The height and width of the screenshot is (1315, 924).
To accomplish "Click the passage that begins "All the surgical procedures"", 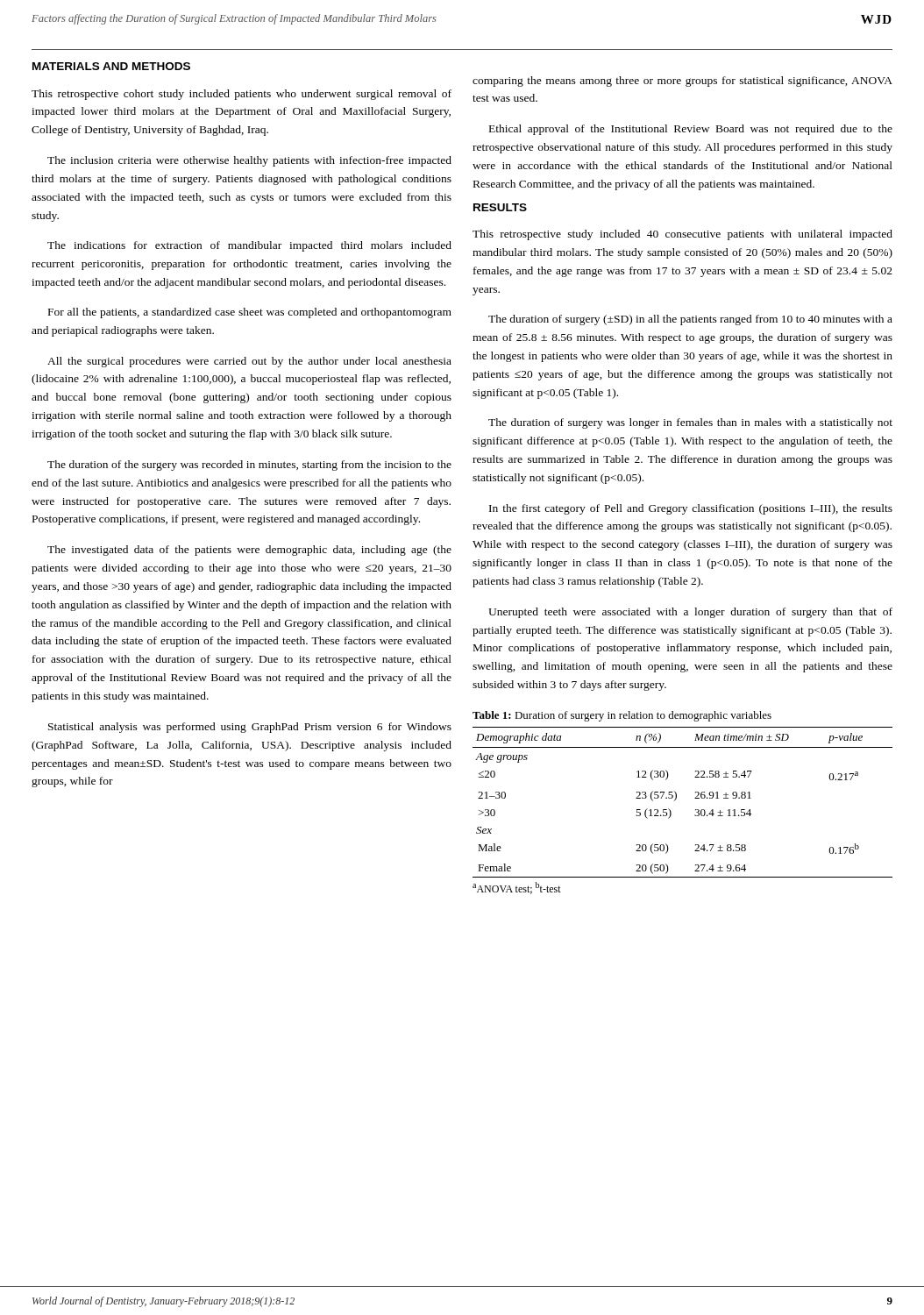I will (242, 398).
